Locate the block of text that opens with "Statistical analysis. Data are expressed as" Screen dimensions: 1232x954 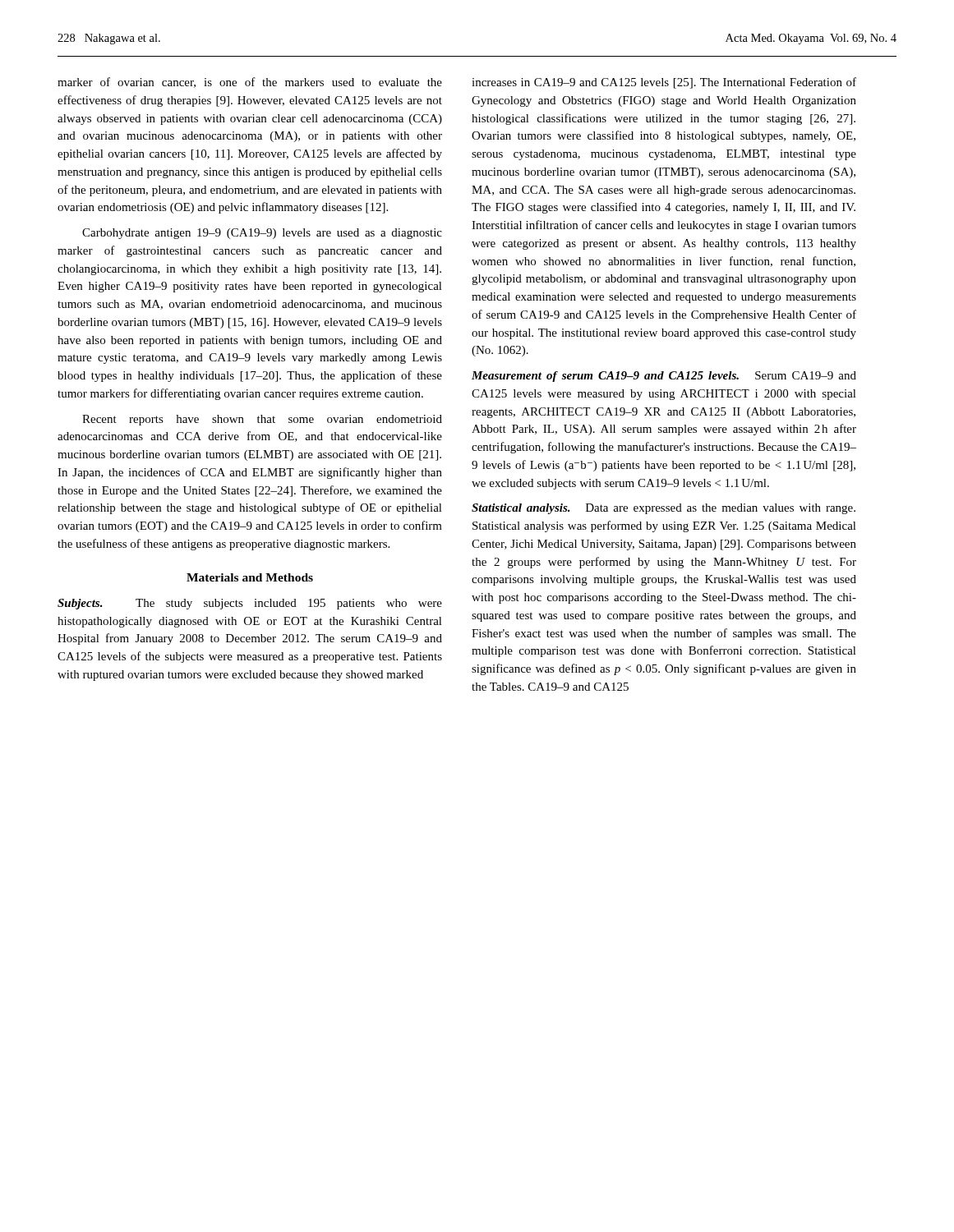tap(664, 598)
